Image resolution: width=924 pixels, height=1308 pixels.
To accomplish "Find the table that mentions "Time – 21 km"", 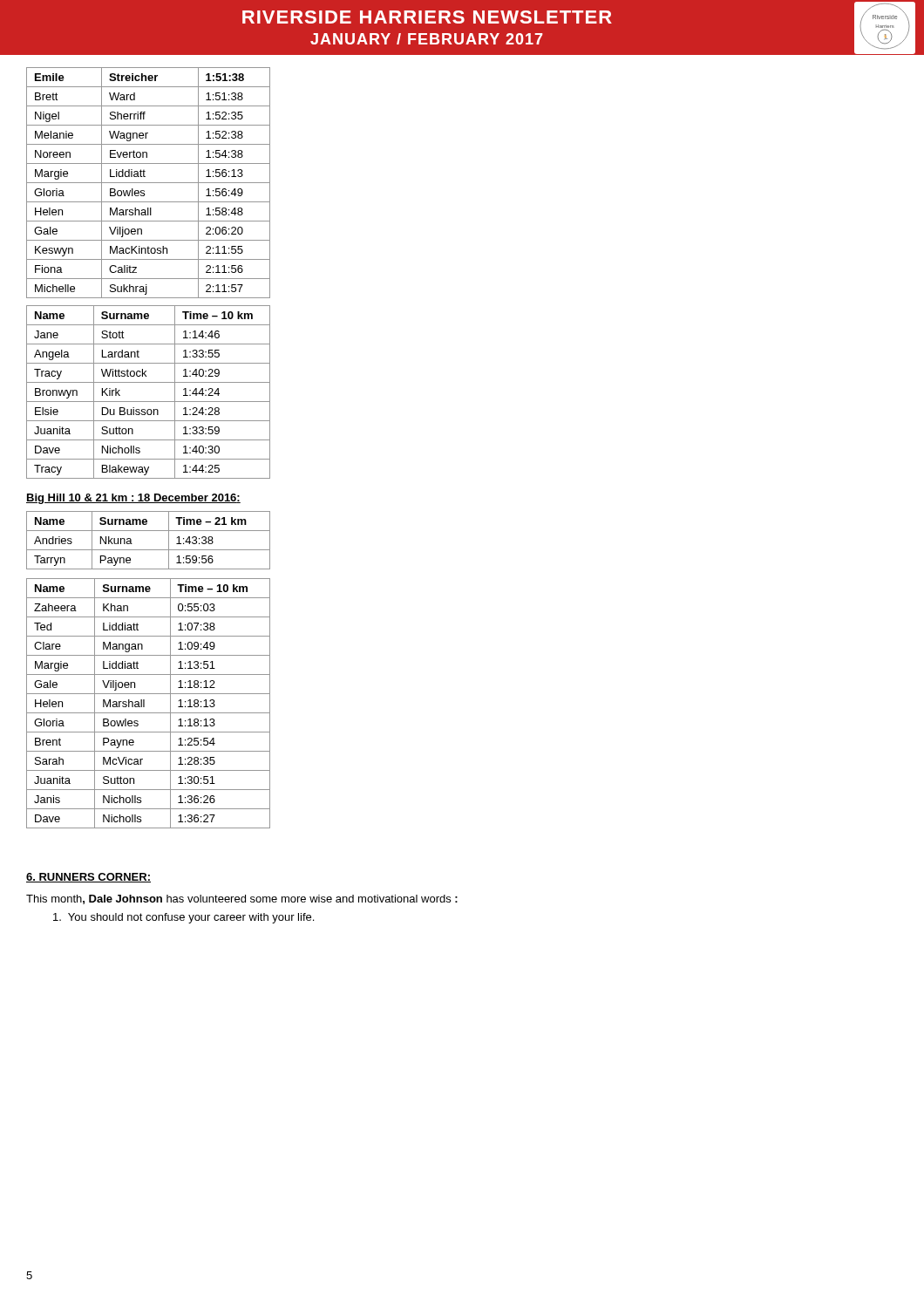I will 462,540.
